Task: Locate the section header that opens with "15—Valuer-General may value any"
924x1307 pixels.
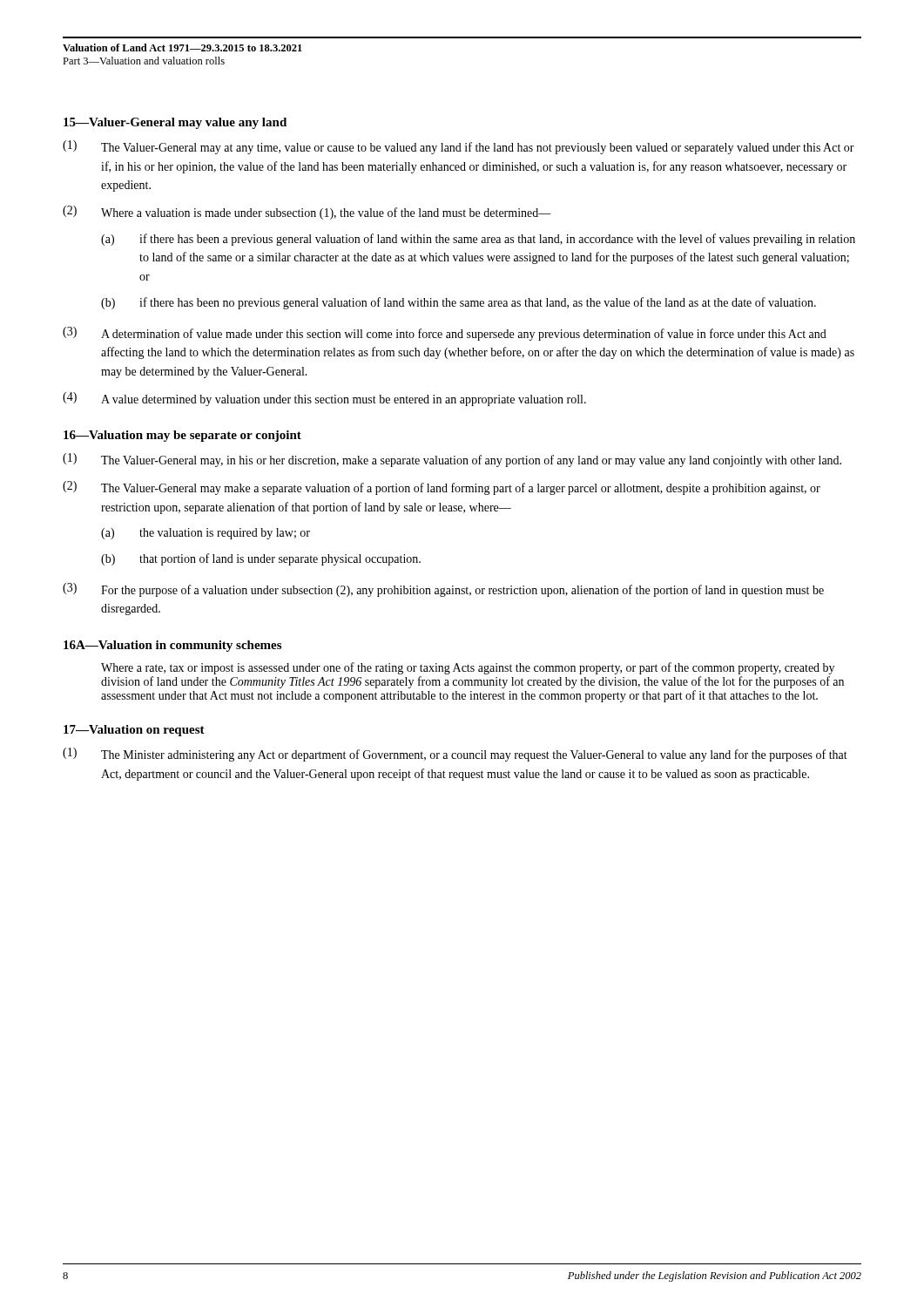Action: tap(175, 122)
